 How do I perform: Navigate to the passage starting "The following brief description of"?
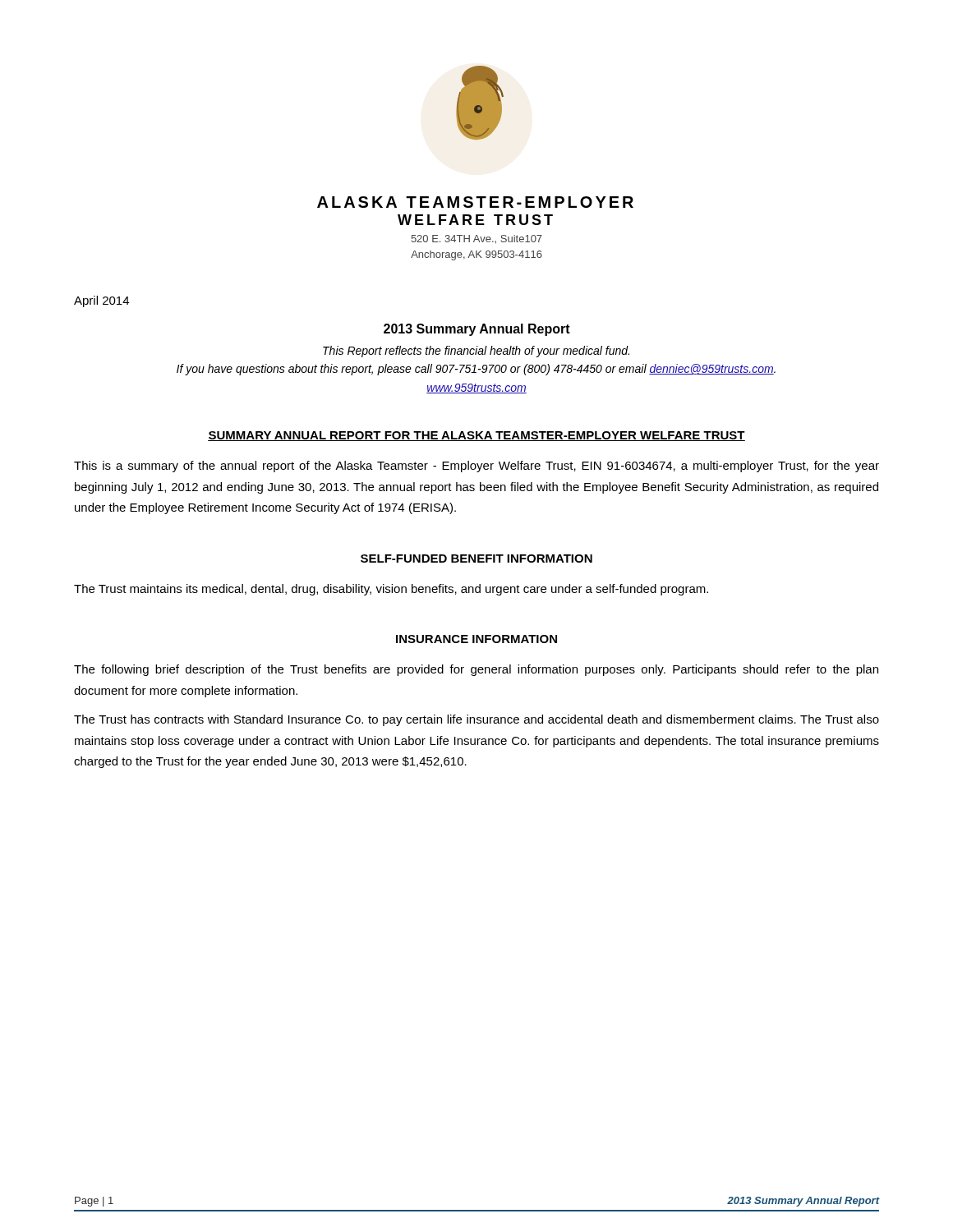tap(476, 680)
